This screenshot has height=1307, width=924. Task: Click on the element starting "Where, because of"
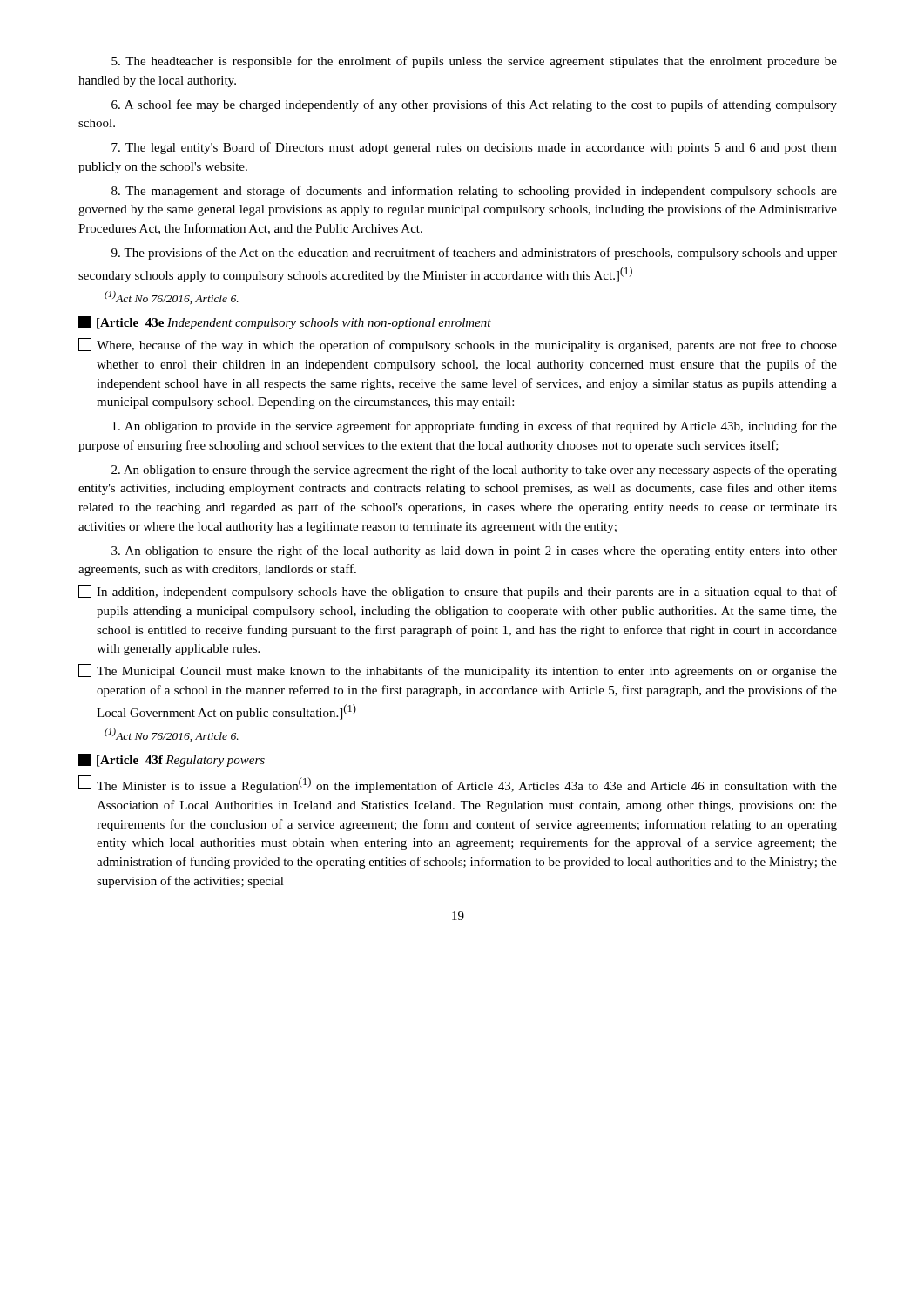click(x=458, y=374)
